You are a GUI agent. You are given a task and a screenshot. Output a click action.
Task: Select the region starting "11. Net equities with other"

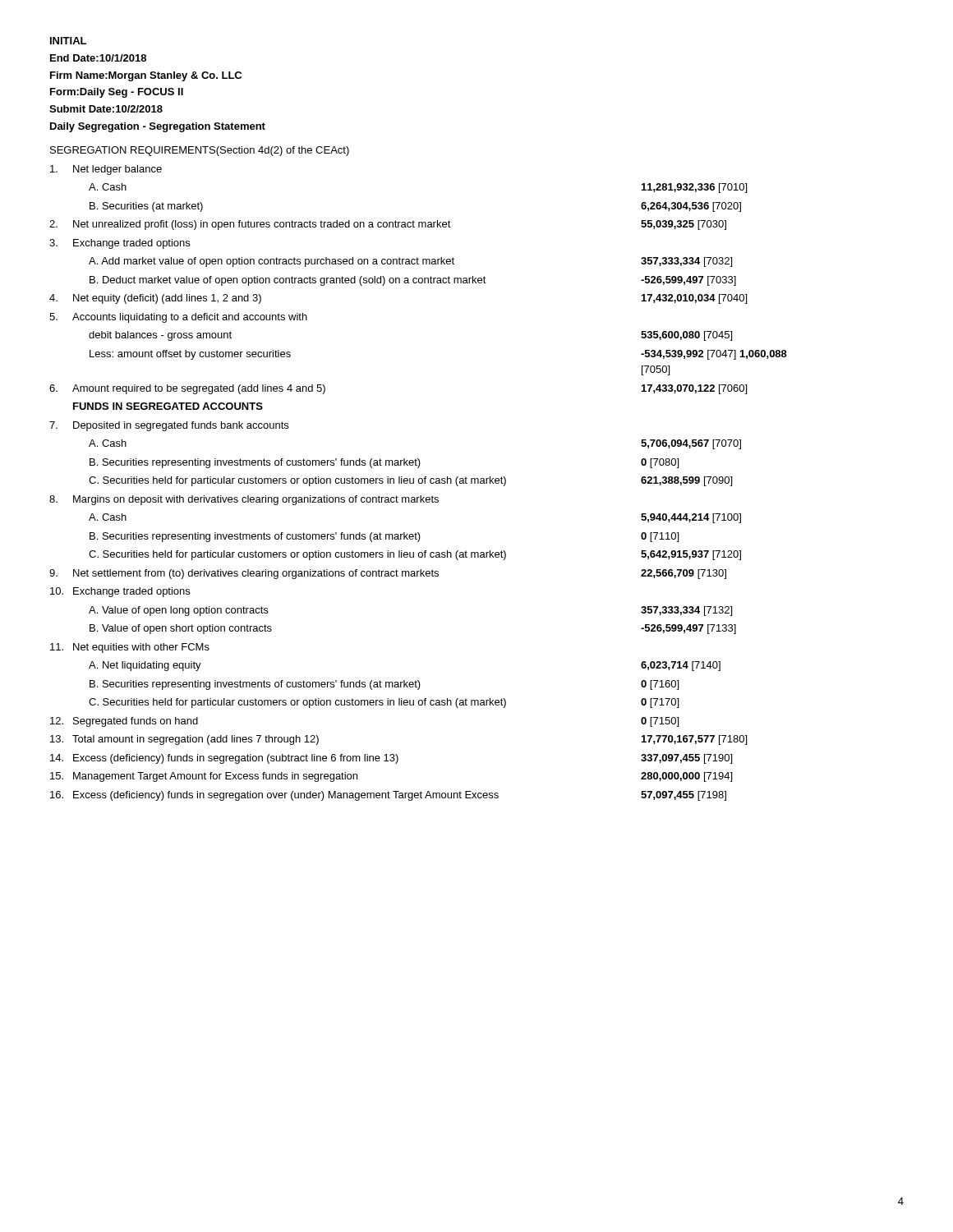point(130,648)
